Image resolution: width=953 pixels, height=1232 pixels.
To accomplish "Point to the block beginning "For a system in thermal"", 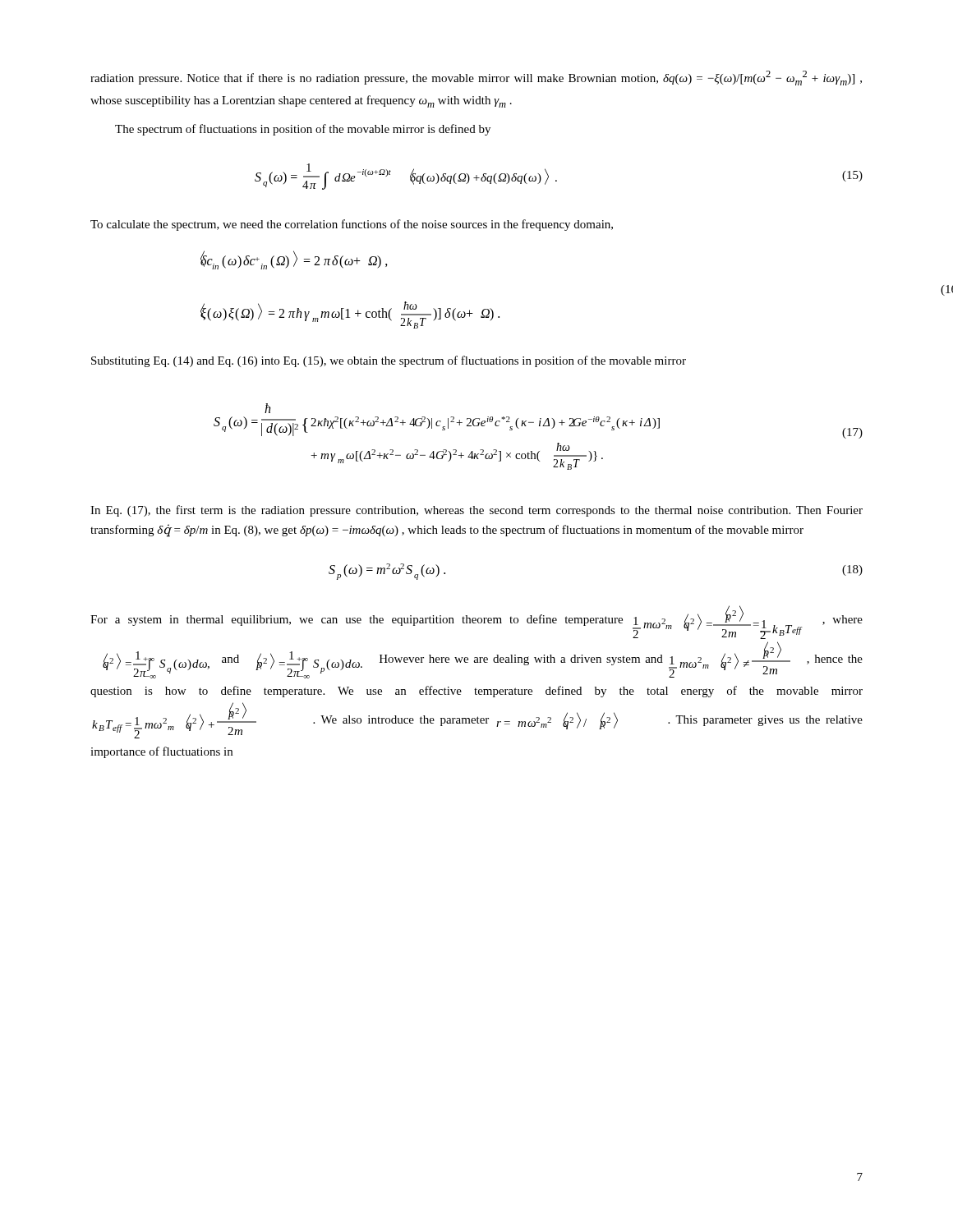I will tap(476, 680).
